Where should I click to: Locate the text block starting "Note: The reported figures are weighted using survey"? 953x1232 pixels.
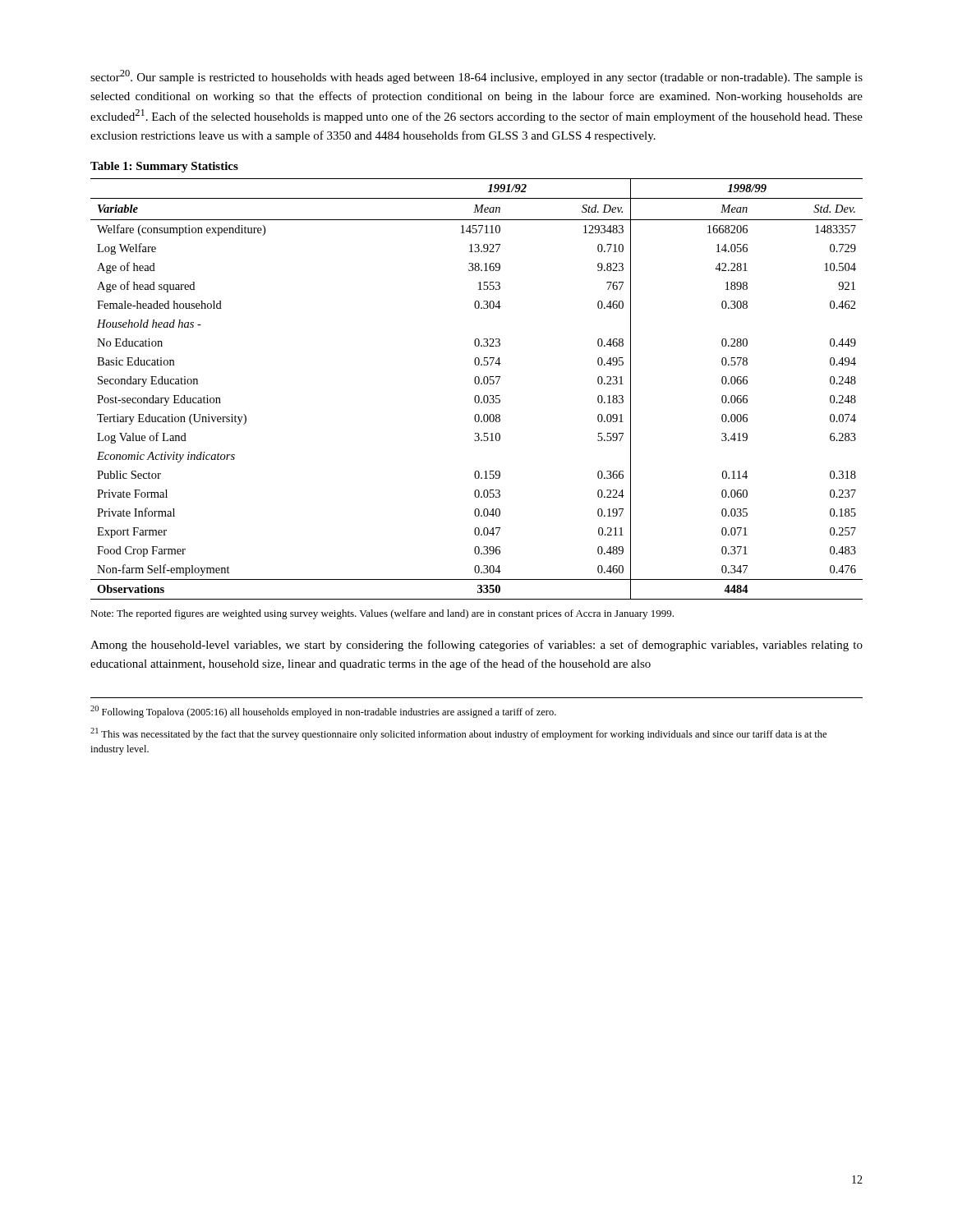(x=382, y=613)
